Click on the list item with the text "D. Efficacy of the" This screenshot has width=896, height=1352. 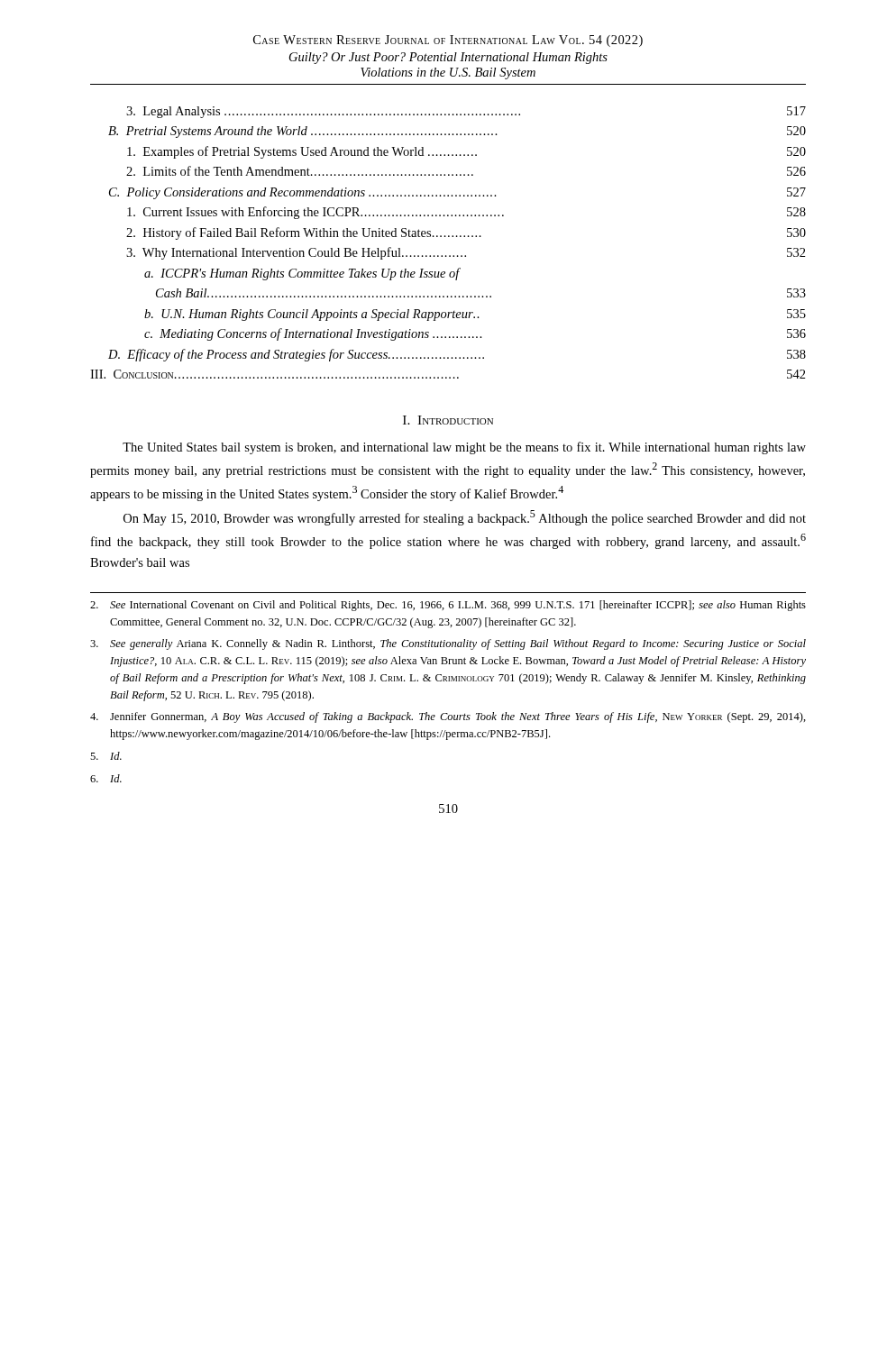(x=448, y=354)
